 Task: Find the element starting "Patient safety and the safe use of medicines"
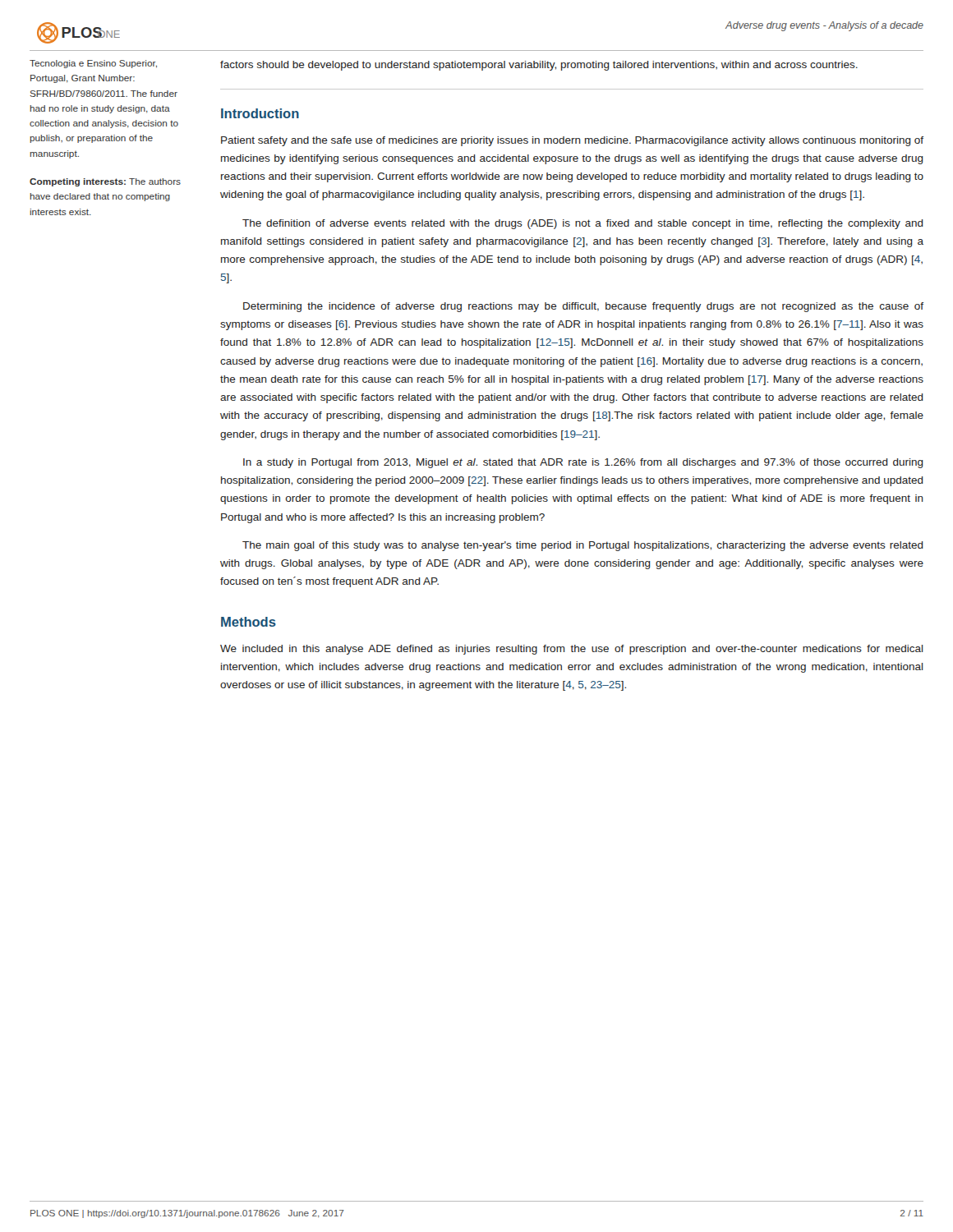coord(572,167)
